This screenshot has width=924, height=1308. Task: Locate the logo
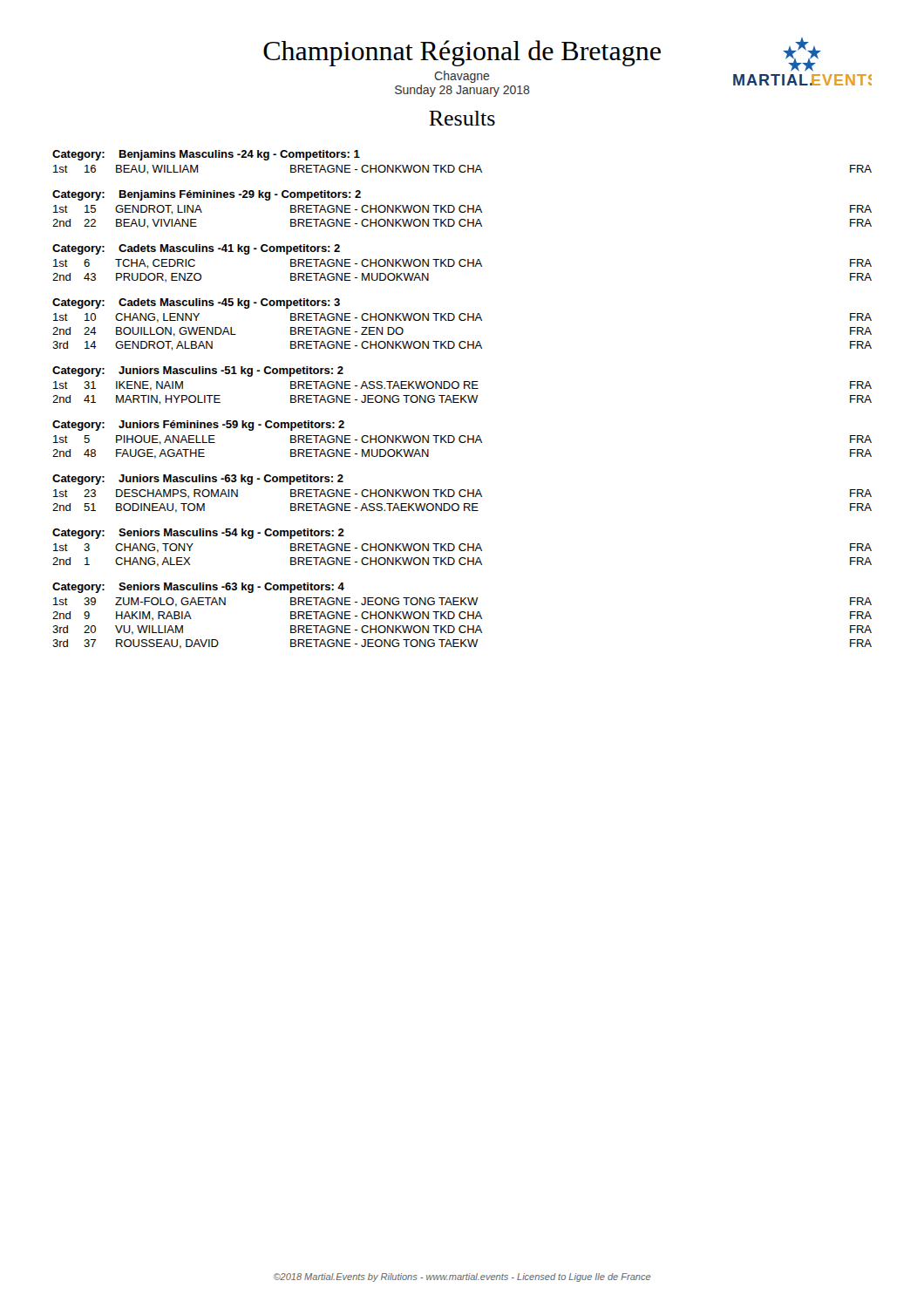pos(802,67)
